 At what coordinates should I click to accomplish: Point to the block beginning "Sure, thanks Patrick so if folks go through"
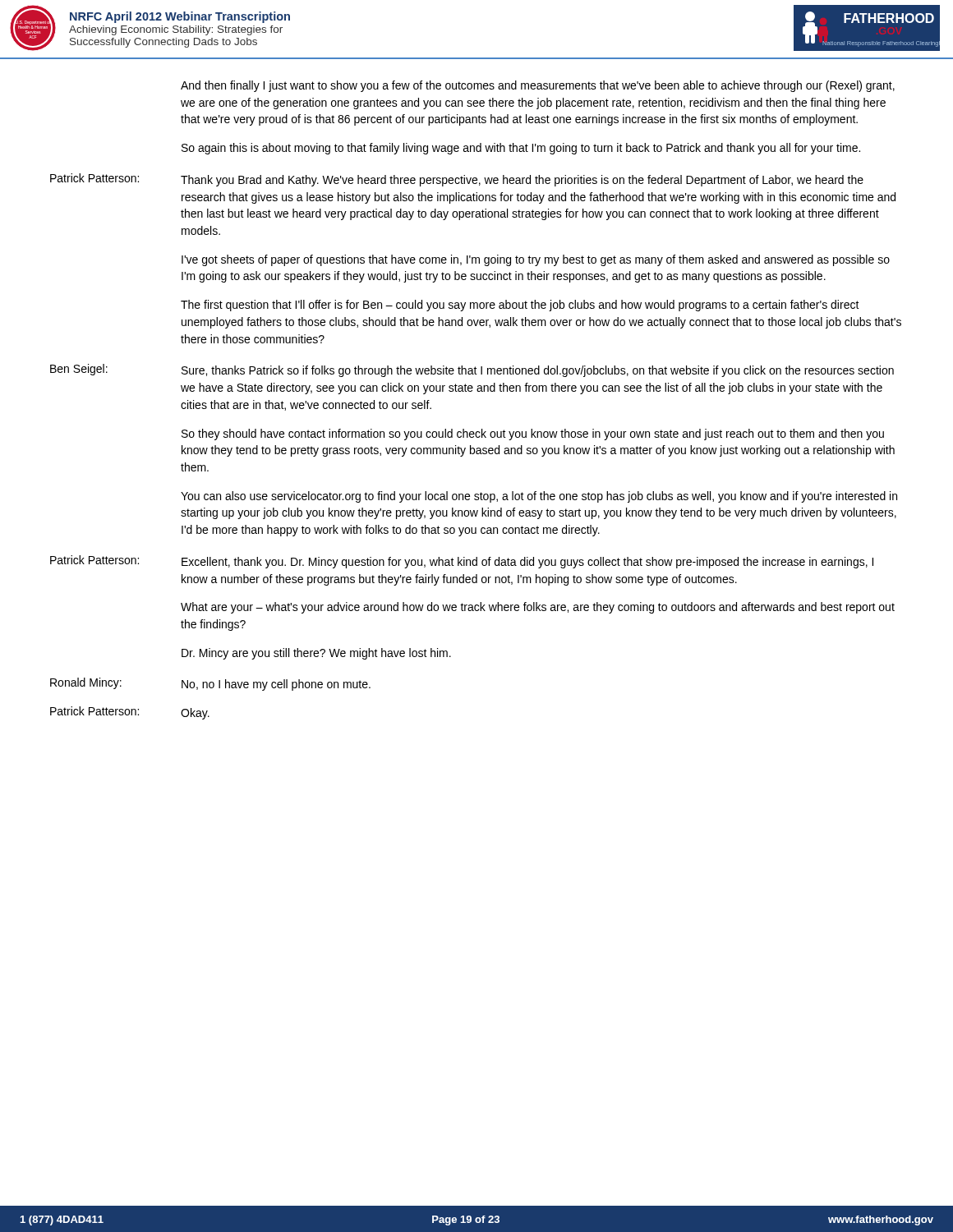coord(537,388)
